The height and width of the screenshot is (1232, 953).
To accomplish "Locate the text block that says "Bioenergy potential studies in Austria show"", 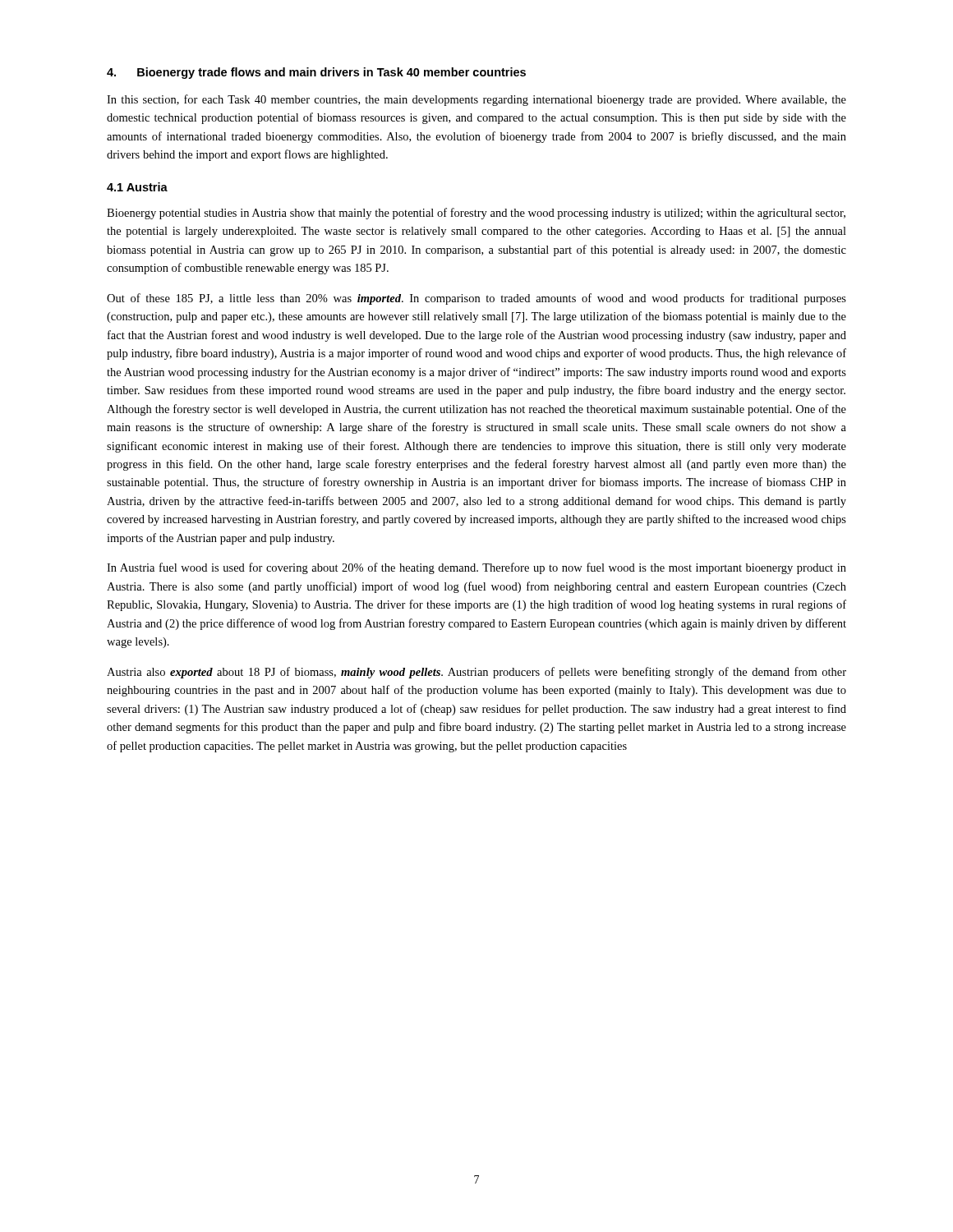I will pos(476,240).
